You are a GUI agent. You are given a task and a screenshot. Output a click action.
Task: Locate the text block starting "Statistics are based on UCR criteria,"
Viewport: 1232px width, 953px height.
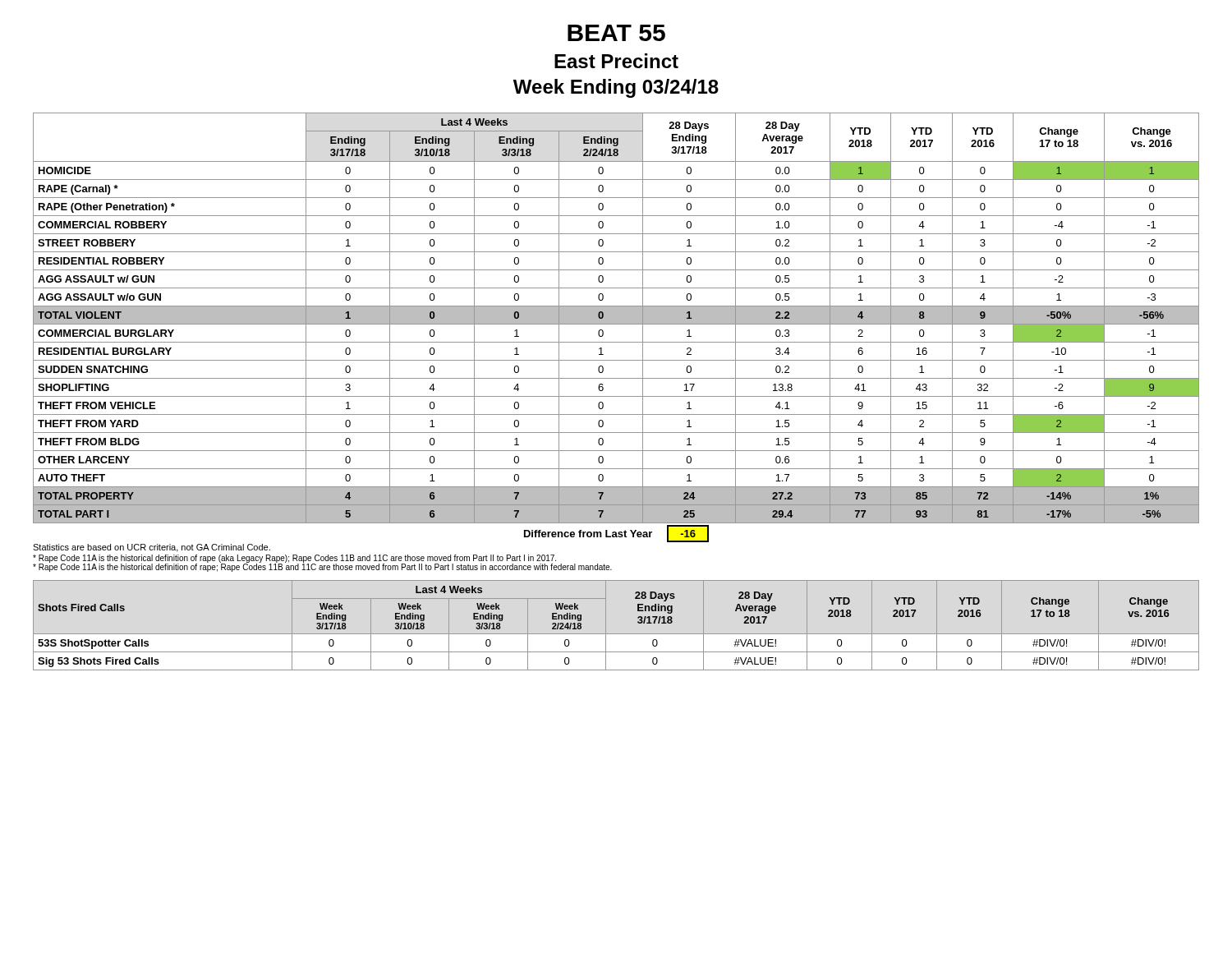point(152,547)
